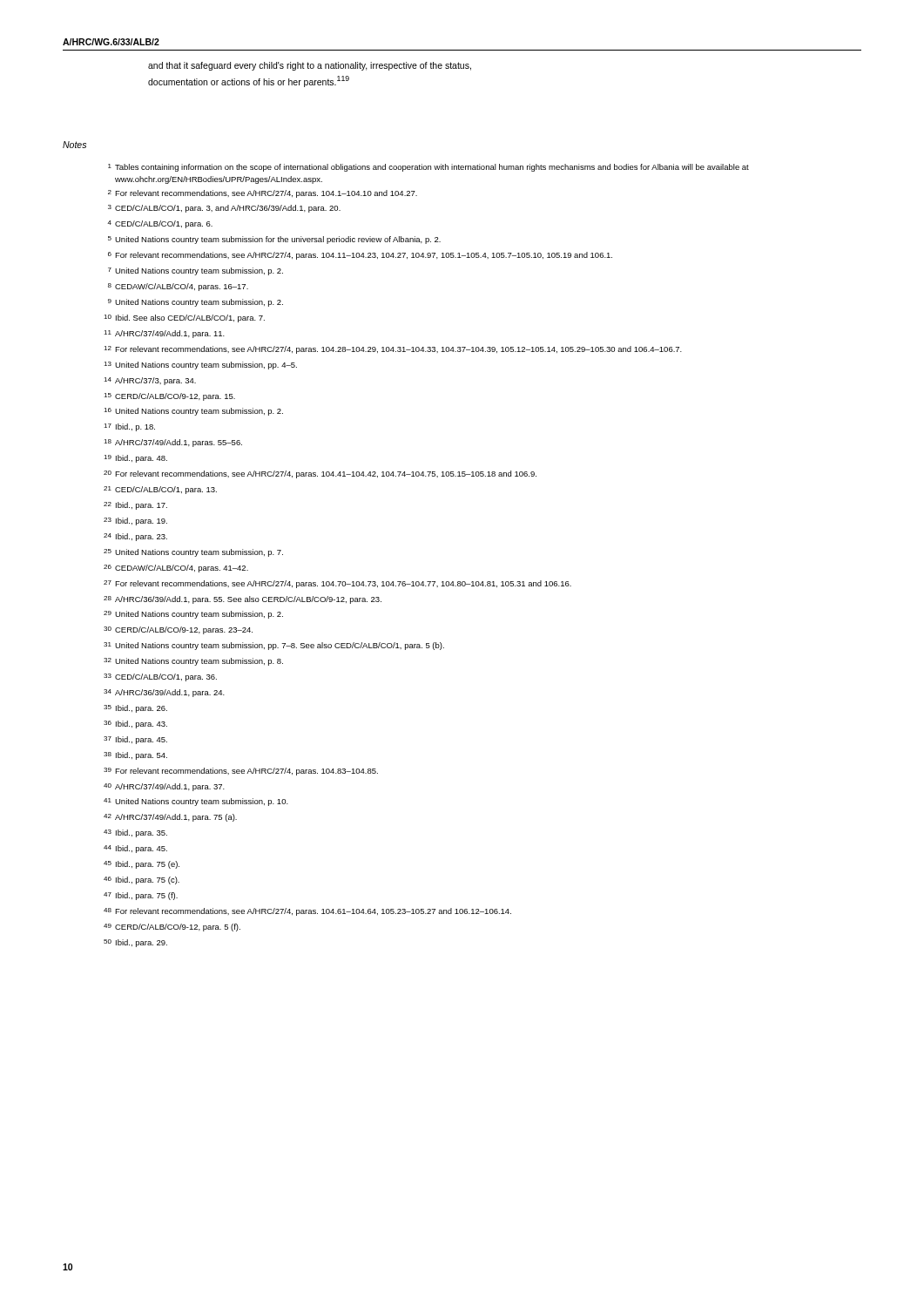Click on the list item that says "1 Tables containing information on"
This screenshot has height=1307, width=924.
474,173
